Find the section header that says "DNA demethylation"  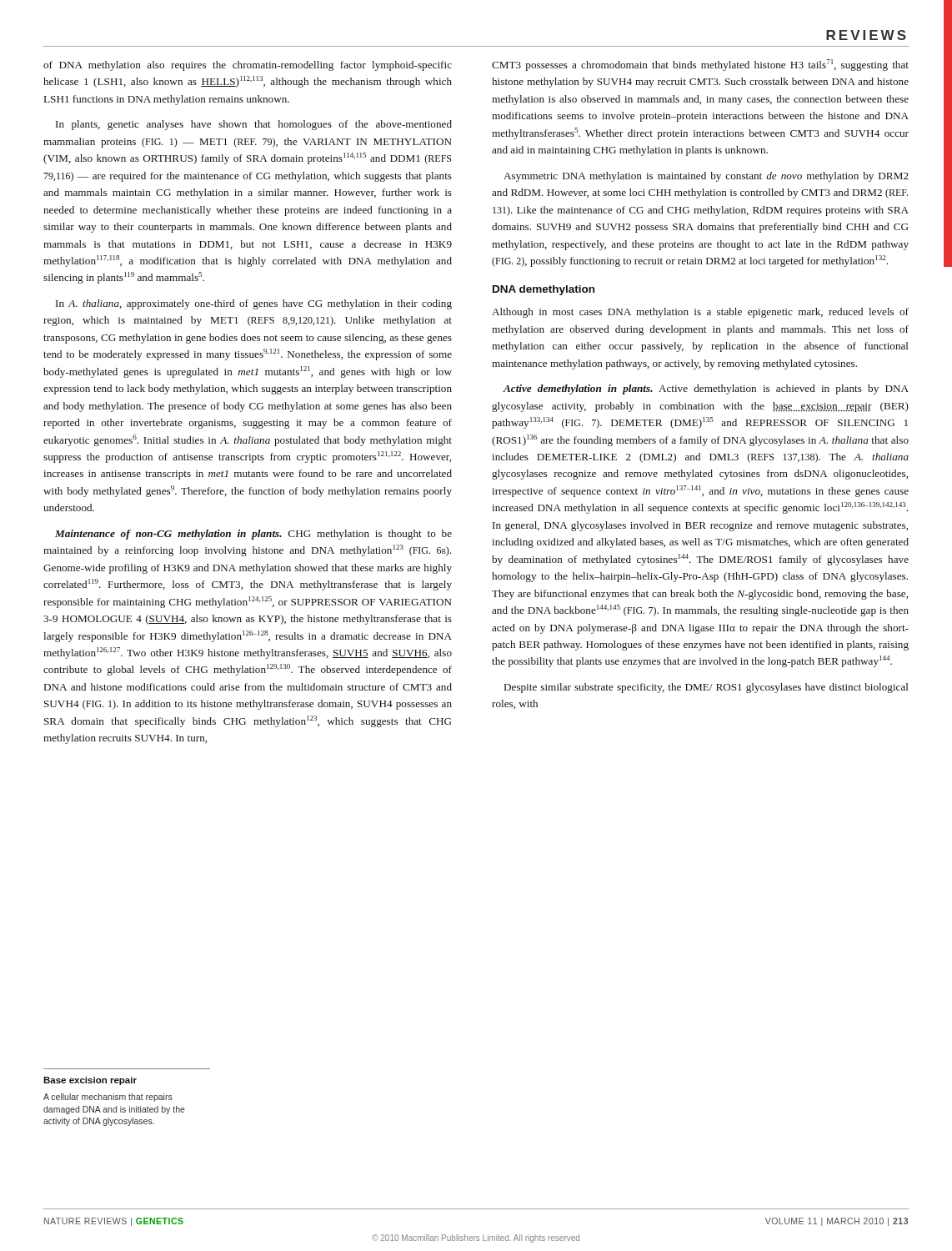pyautogui.click(x=543, y=289)
